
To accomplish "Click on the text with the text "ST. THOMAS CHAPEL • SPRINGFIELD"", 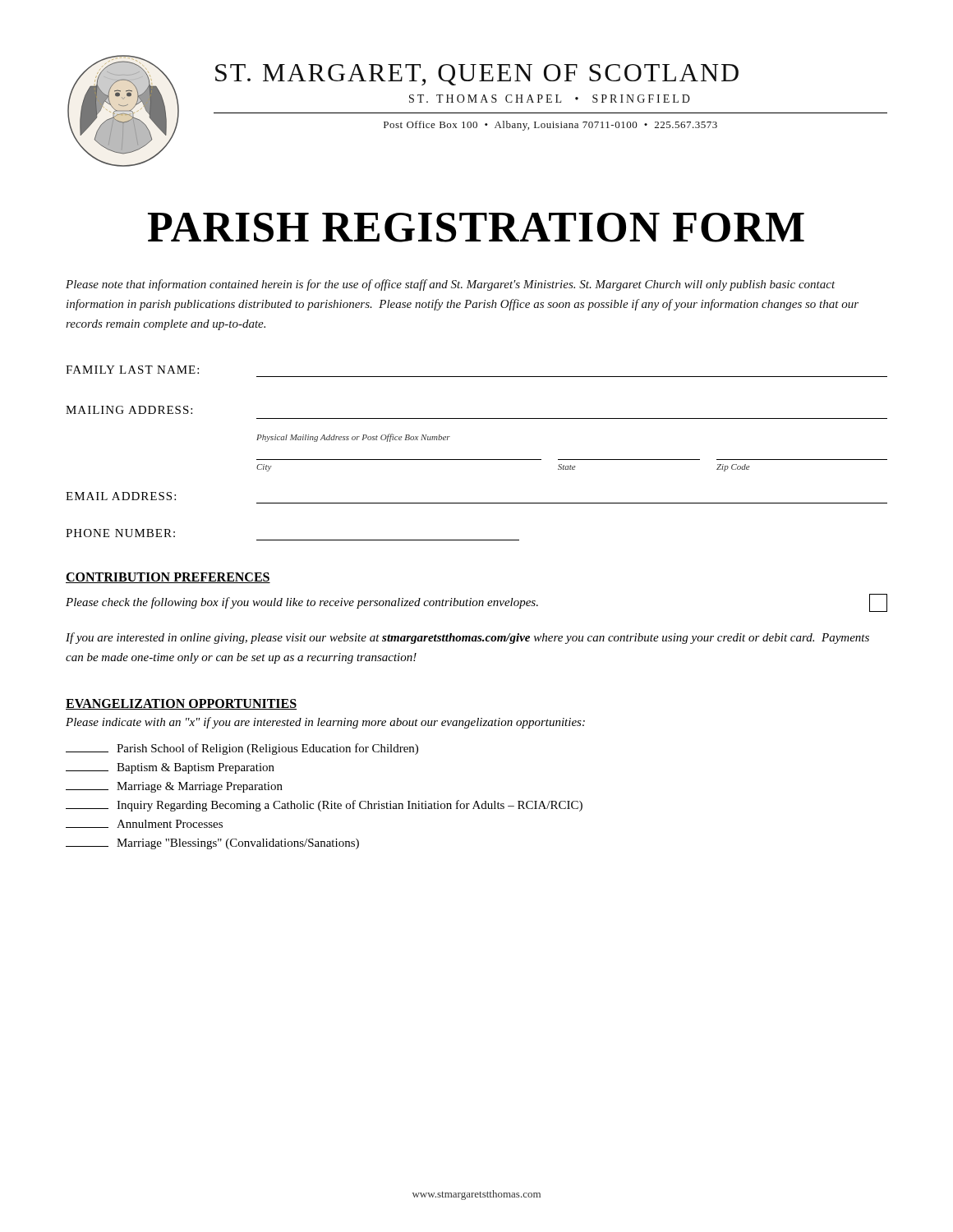I will [550, 99].
